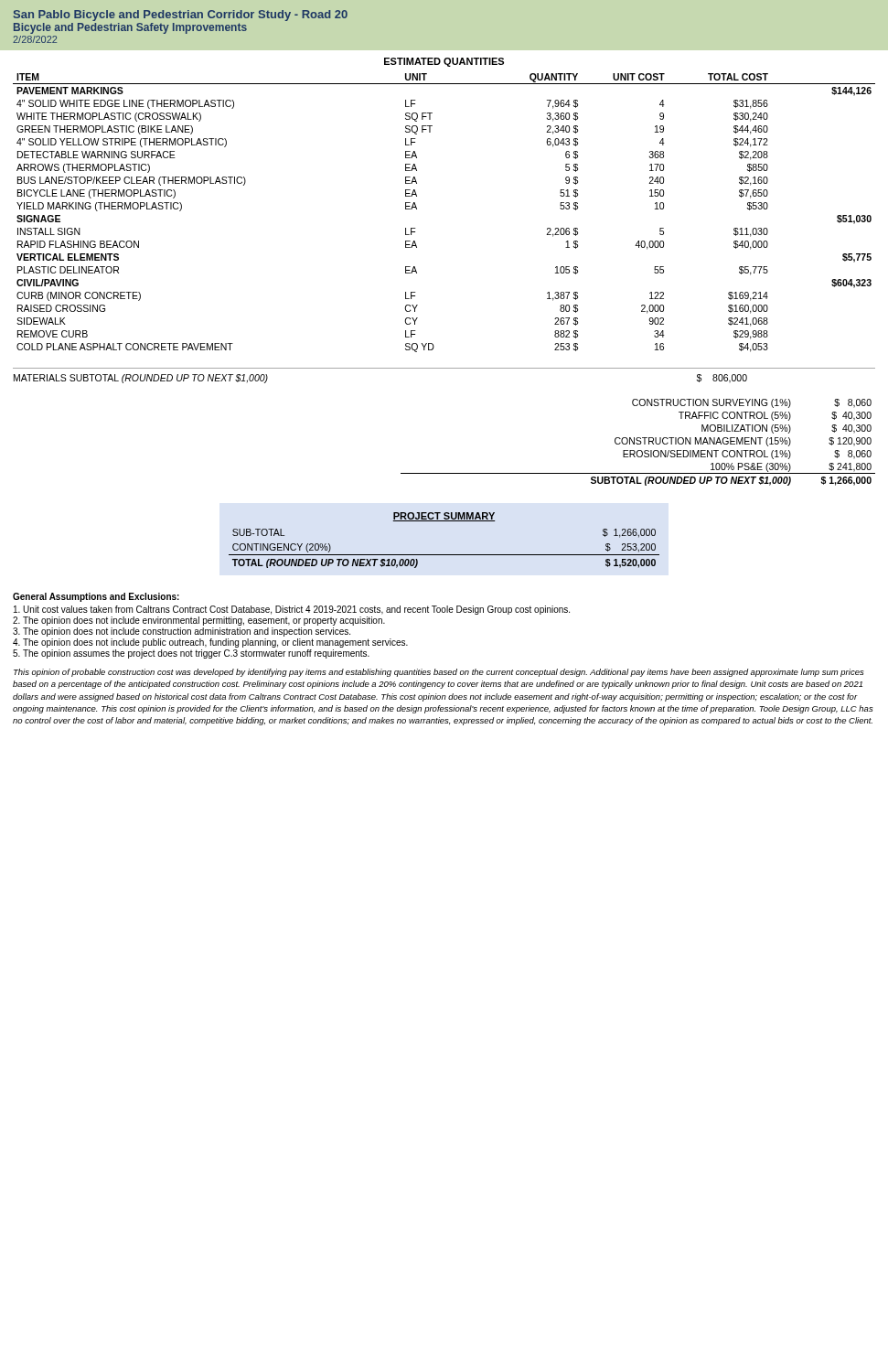Locate the table with the text "4" SOLID YELLOW STRIPE"
This screenshot has height=1372, width=888.
tap(444, 212)
